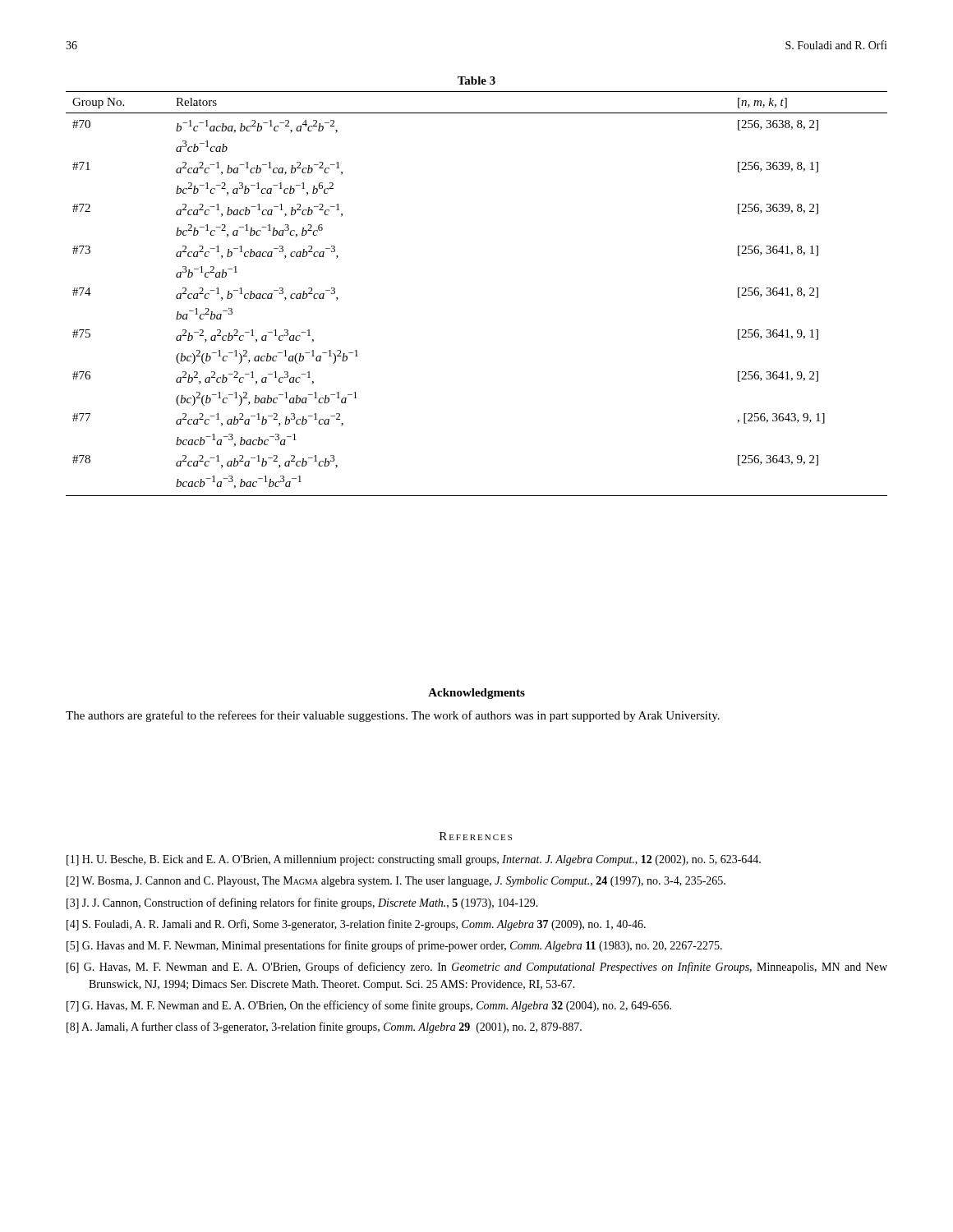The height and width of the screenshot is (1232, 953).
Task: Point to the block beginning "[8] A. Jamali,"
Action: point(324,1027)
